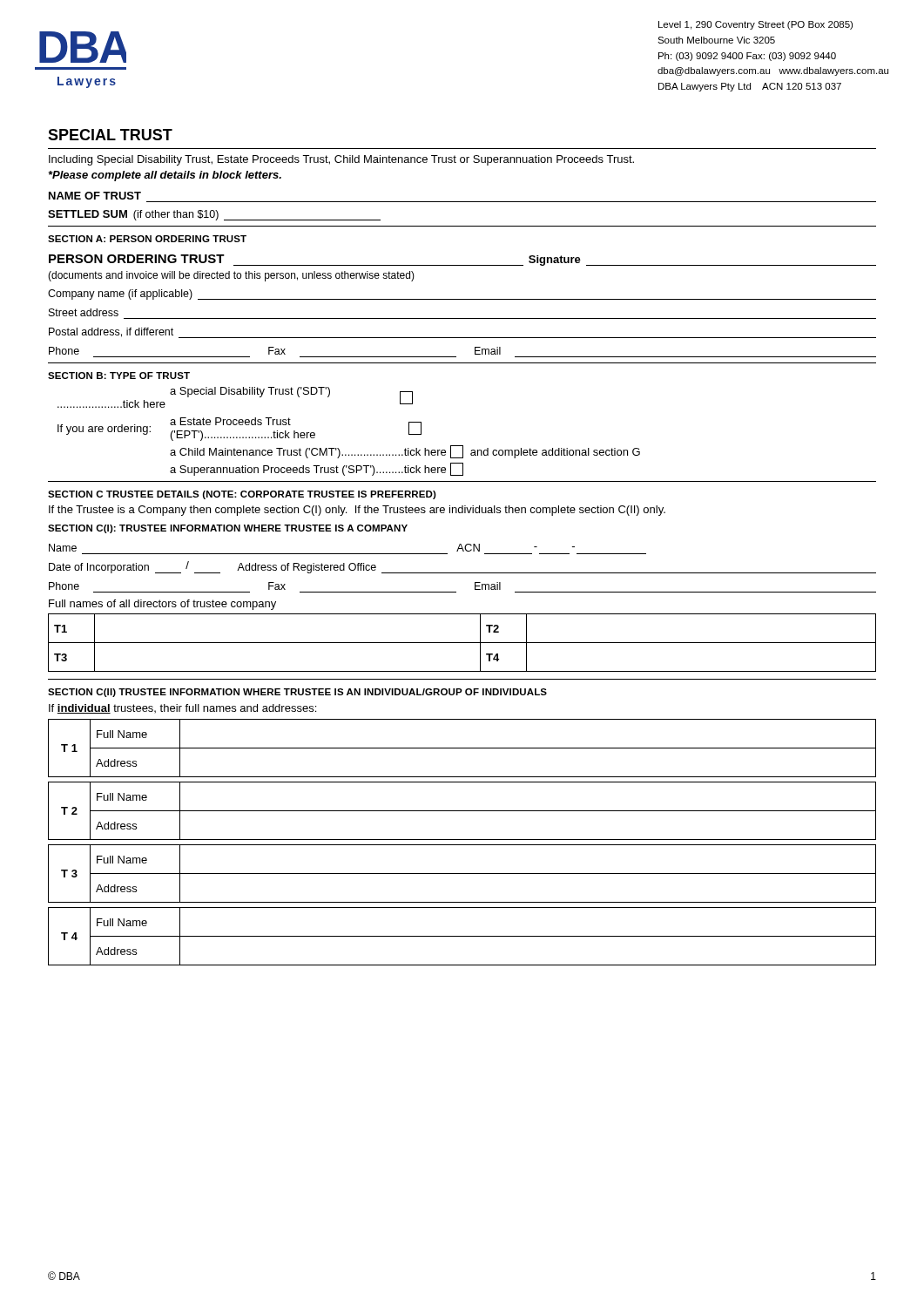Find the section header on this page that starts "Section C(I): Trustee Information Where"
924x1307 pixels.
tap(228, 528)
